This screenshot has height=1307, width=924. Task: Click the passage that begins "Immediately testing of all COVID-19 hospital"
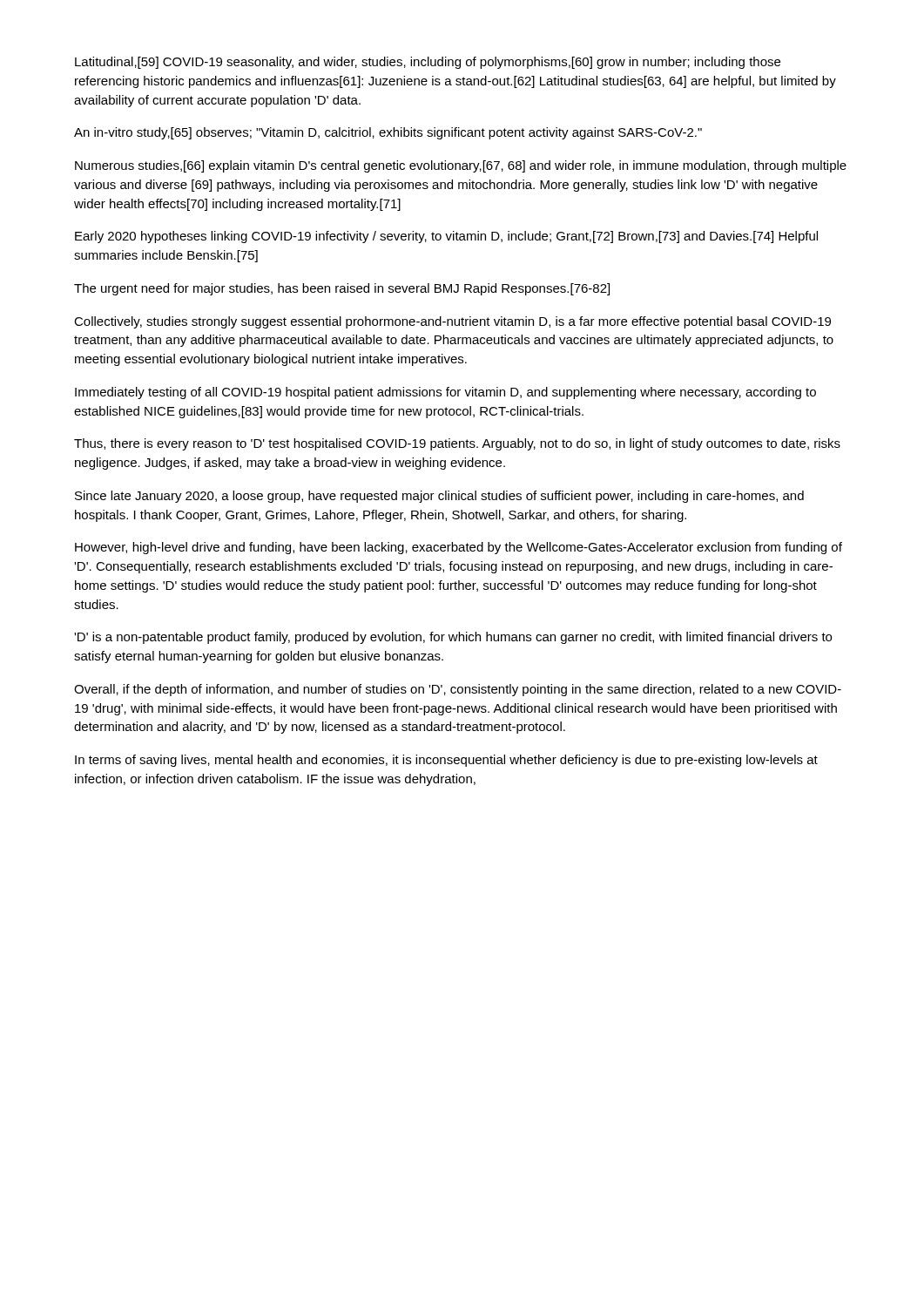coord(445,401)
